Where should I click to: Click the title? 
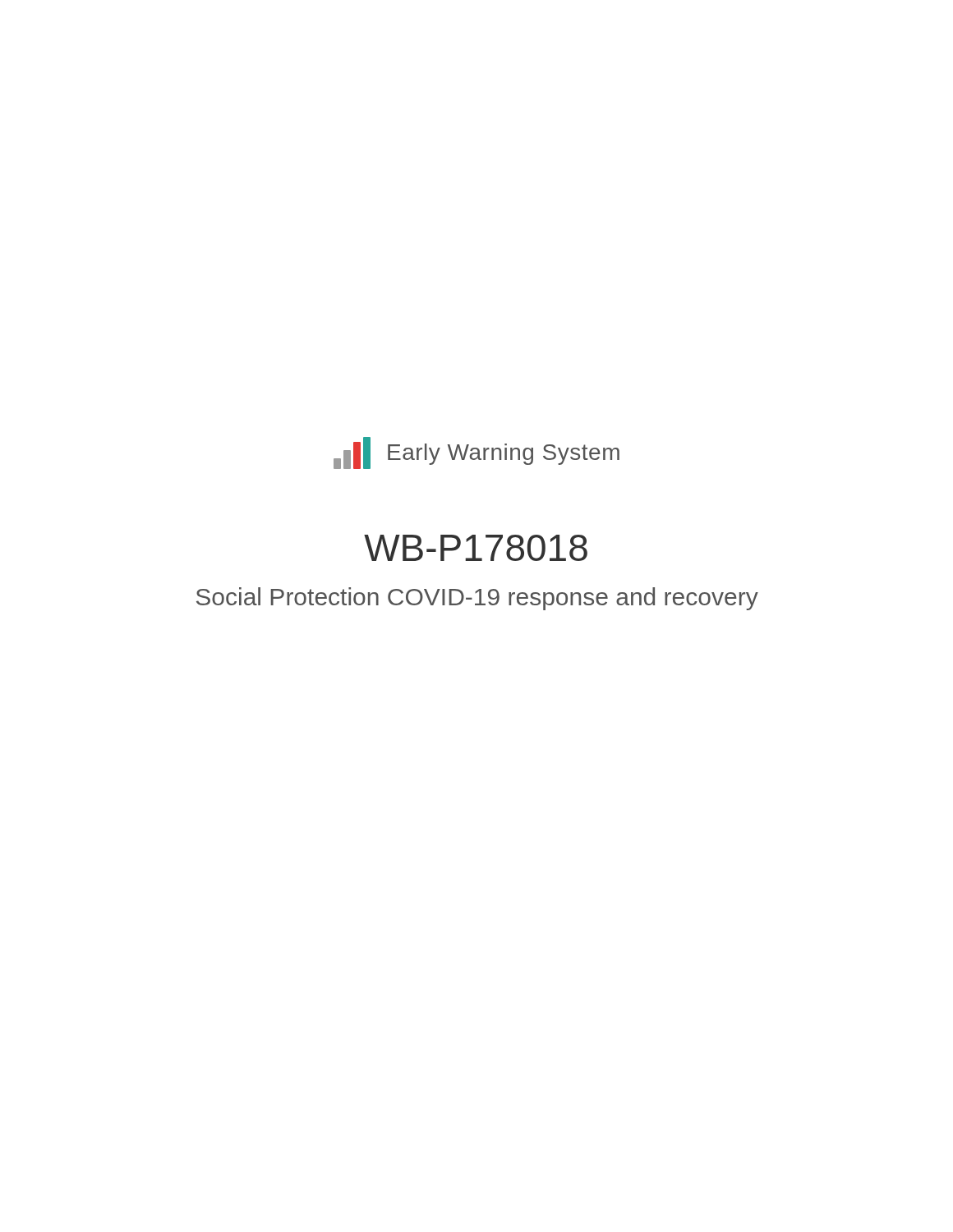[476, 548]
